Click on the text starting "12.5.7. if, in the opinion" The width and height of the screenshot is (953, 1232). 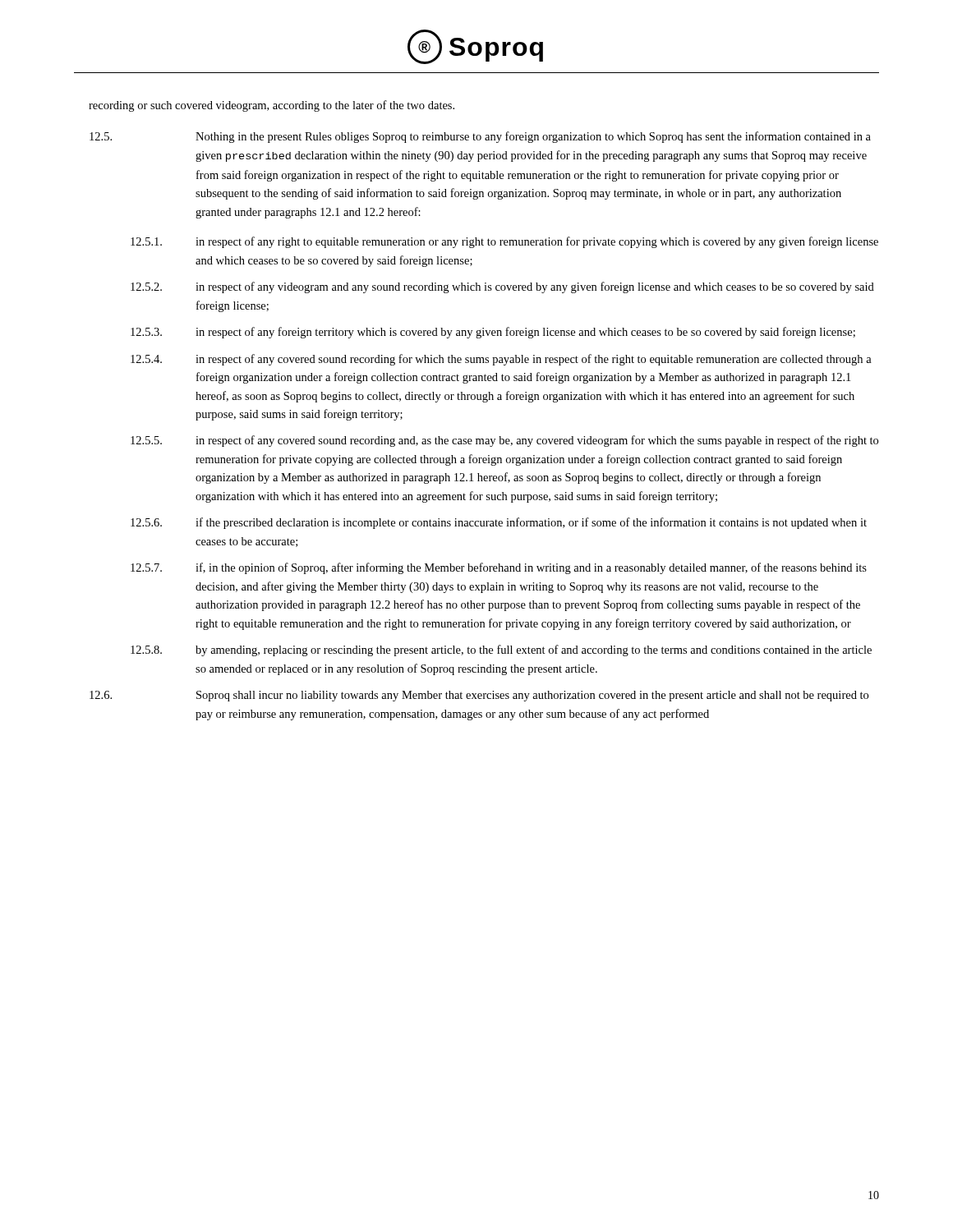point(504,596)
